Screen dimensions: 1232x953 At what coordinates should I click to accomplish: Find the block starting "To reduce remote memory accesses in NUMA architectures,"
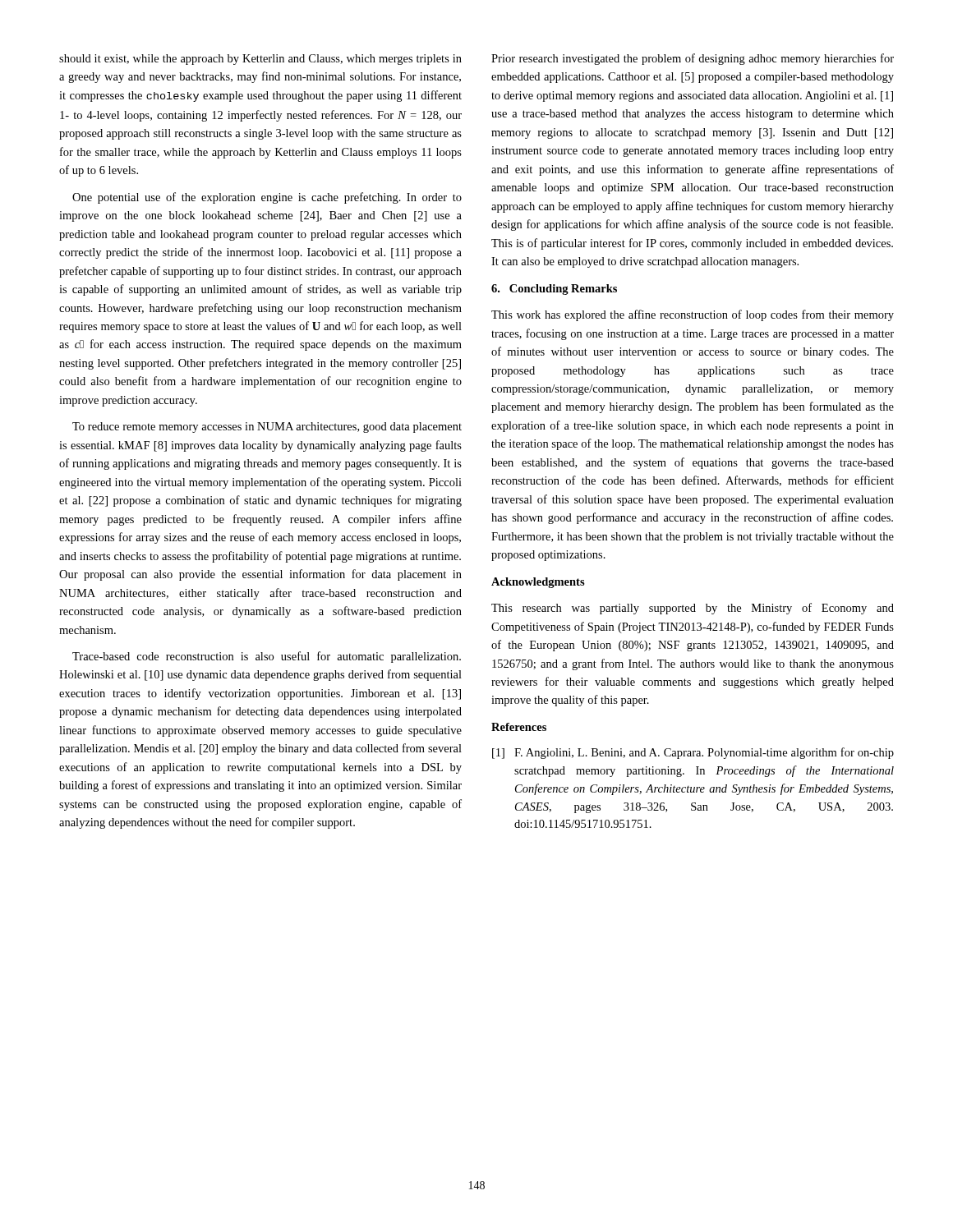tap(260, 528)
